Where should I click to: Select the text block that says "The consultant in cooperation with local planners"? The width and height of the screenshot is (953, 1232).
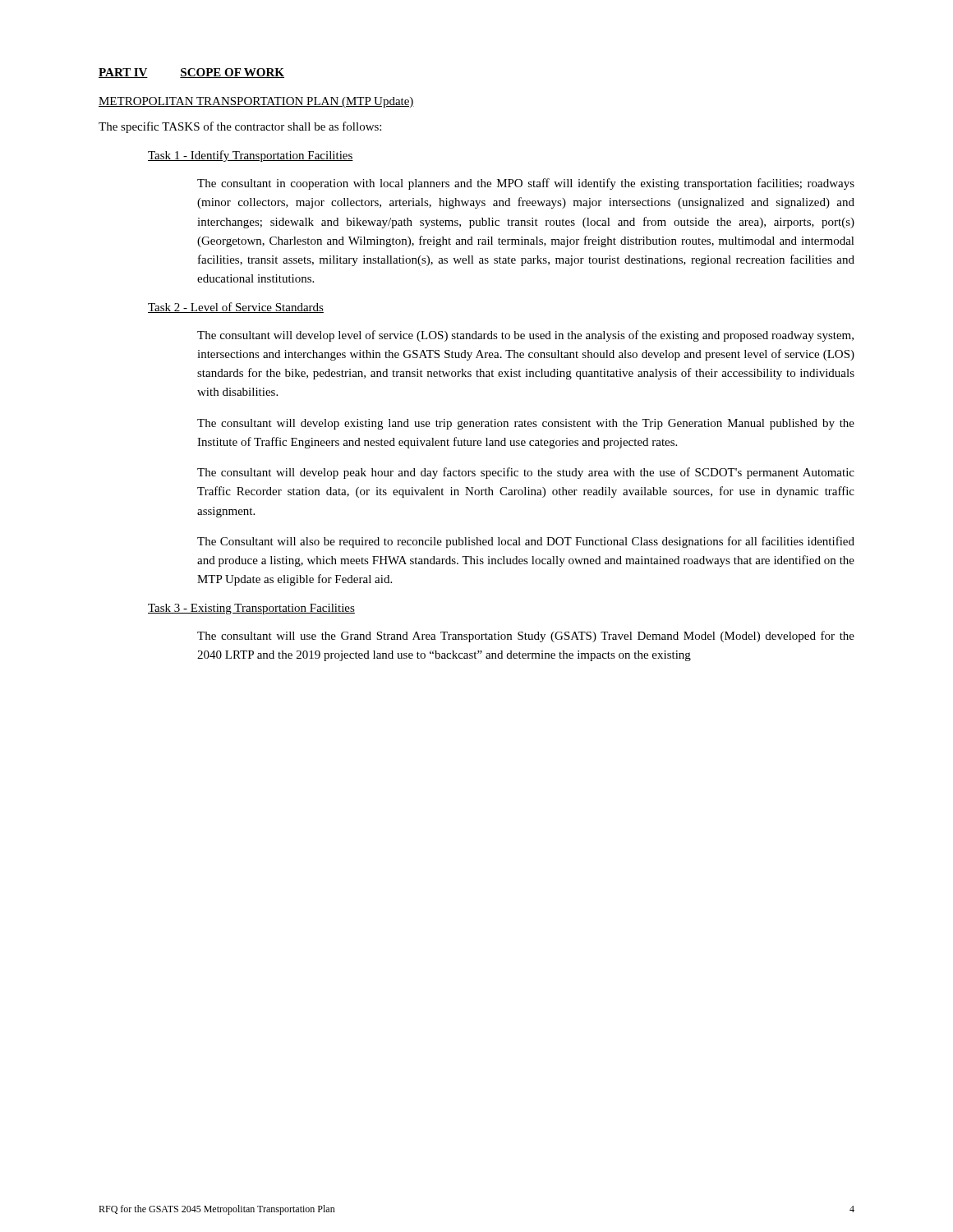pyautogui.click(x=526, y=231)
